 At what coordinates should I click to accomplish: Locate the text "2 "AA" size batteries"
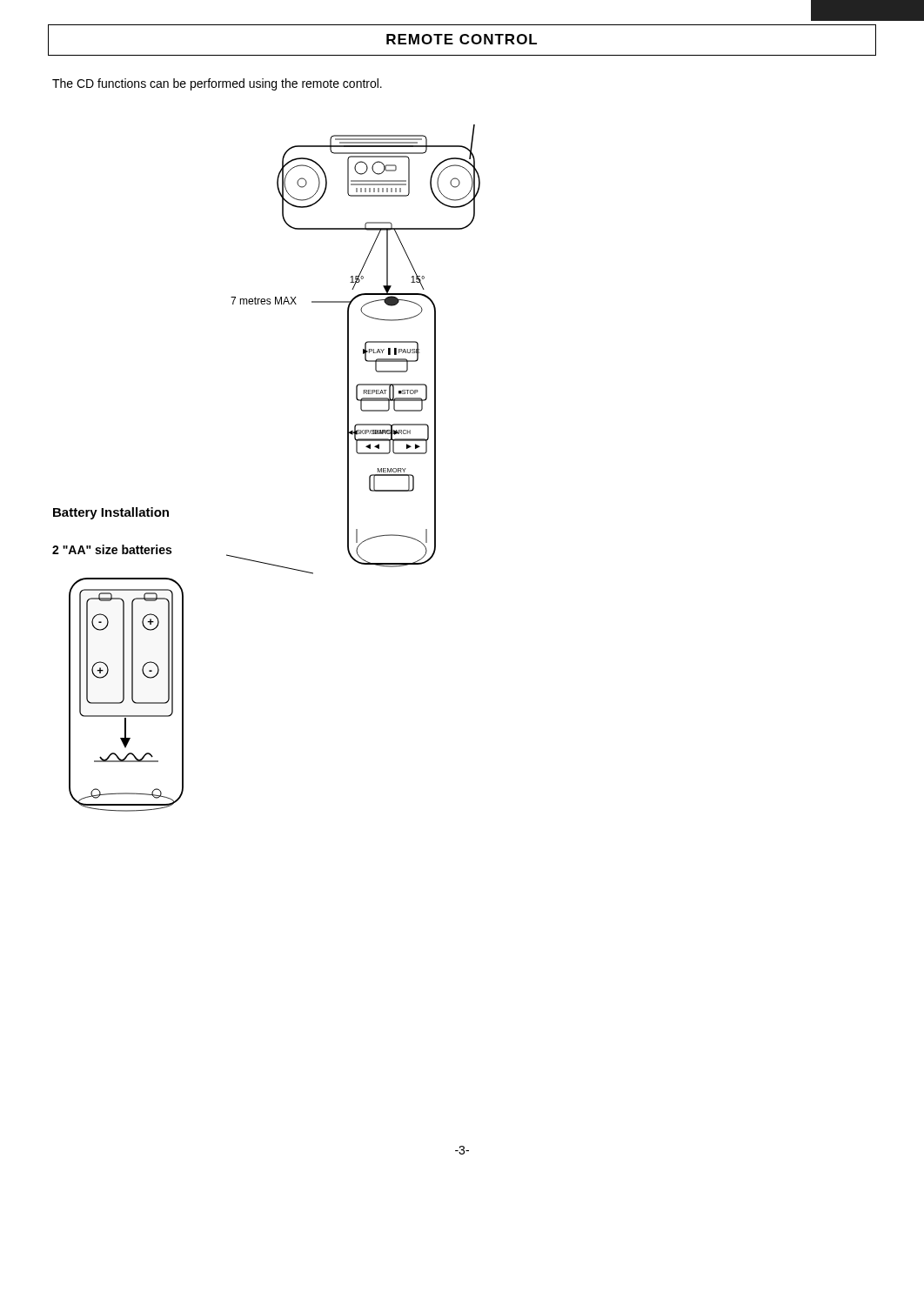pyautogui.click(x=112, y=550)
